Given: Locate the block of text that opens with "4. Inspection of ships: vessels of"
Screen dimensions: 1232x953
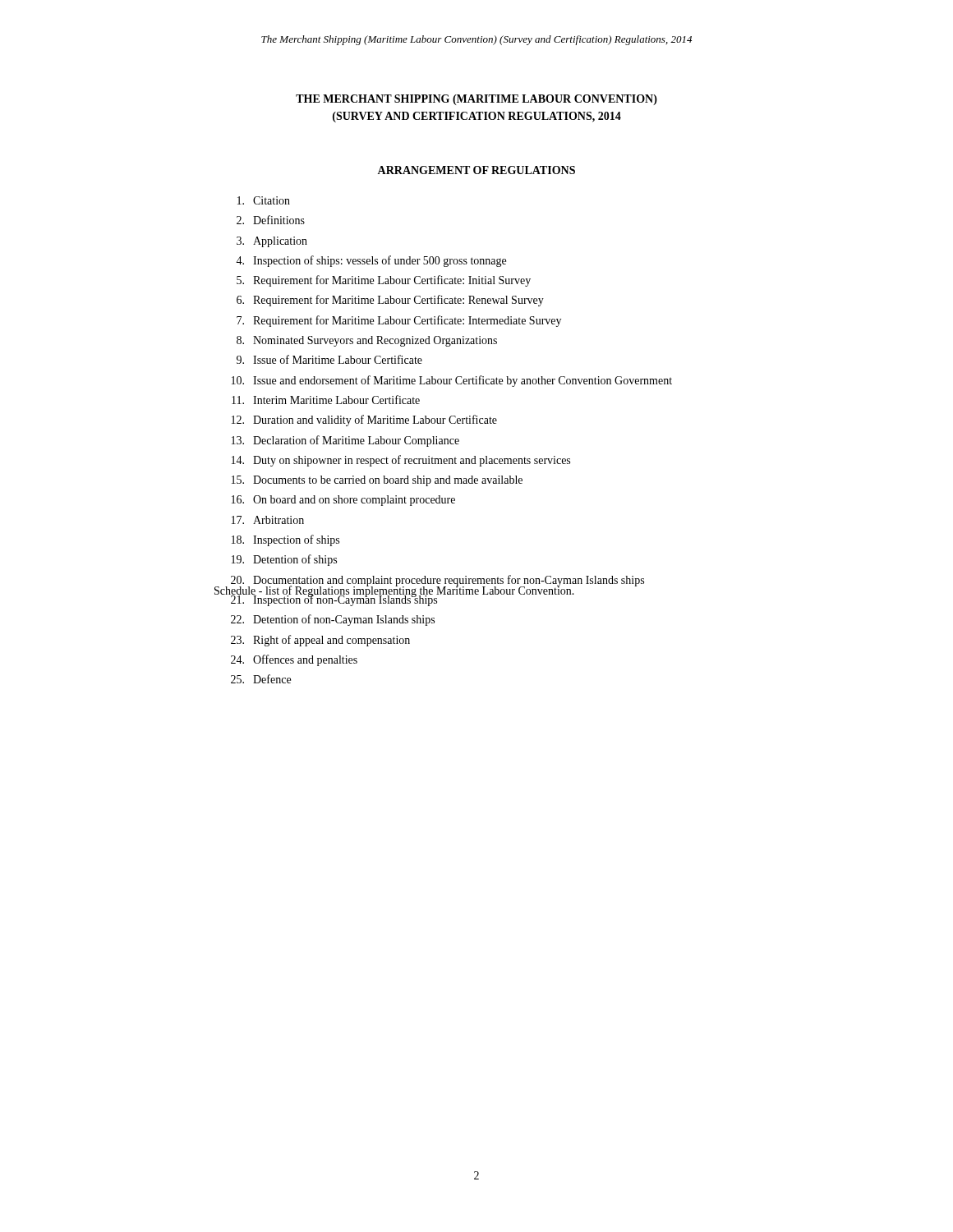Looking at the screenshot, I should tap(371, 261).
